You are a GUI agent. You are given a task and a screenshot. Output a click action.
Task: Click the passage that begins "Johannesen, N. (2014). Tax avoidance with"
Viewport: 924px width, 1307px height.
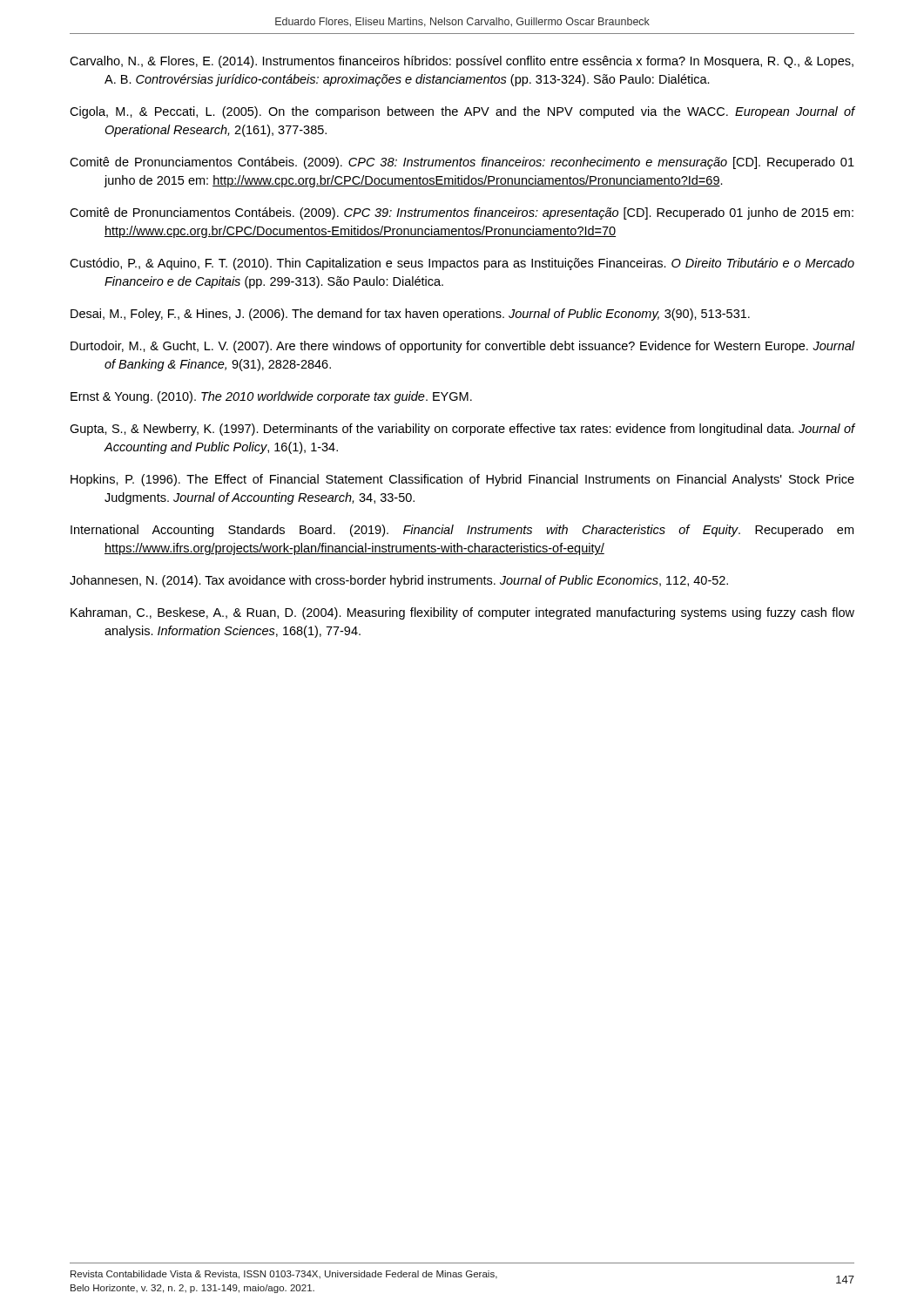pyautogui.click(x=399, y=581)
